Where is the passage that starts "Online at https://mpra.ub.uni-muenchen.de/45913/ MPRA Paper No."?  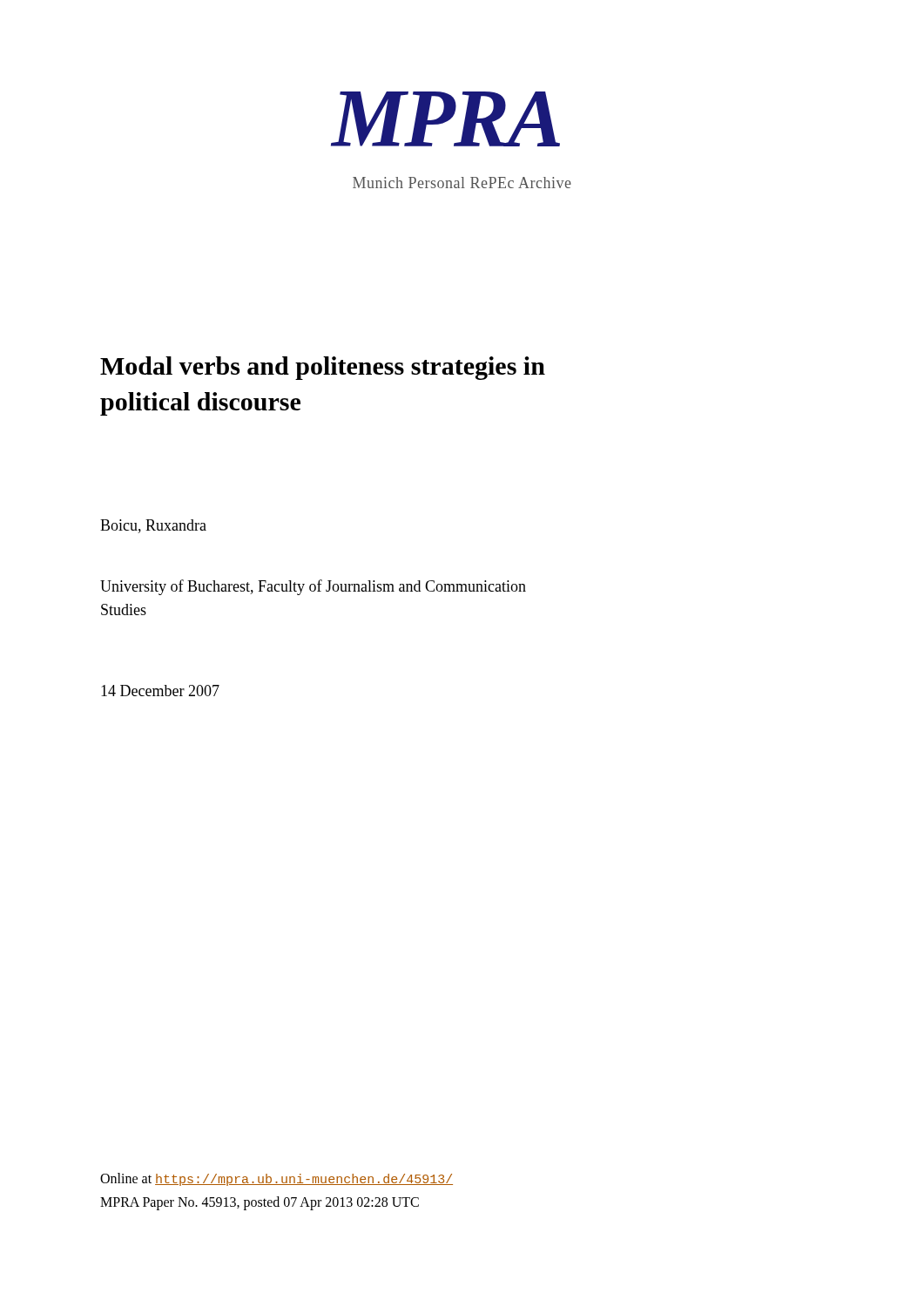click(405, 1190)
